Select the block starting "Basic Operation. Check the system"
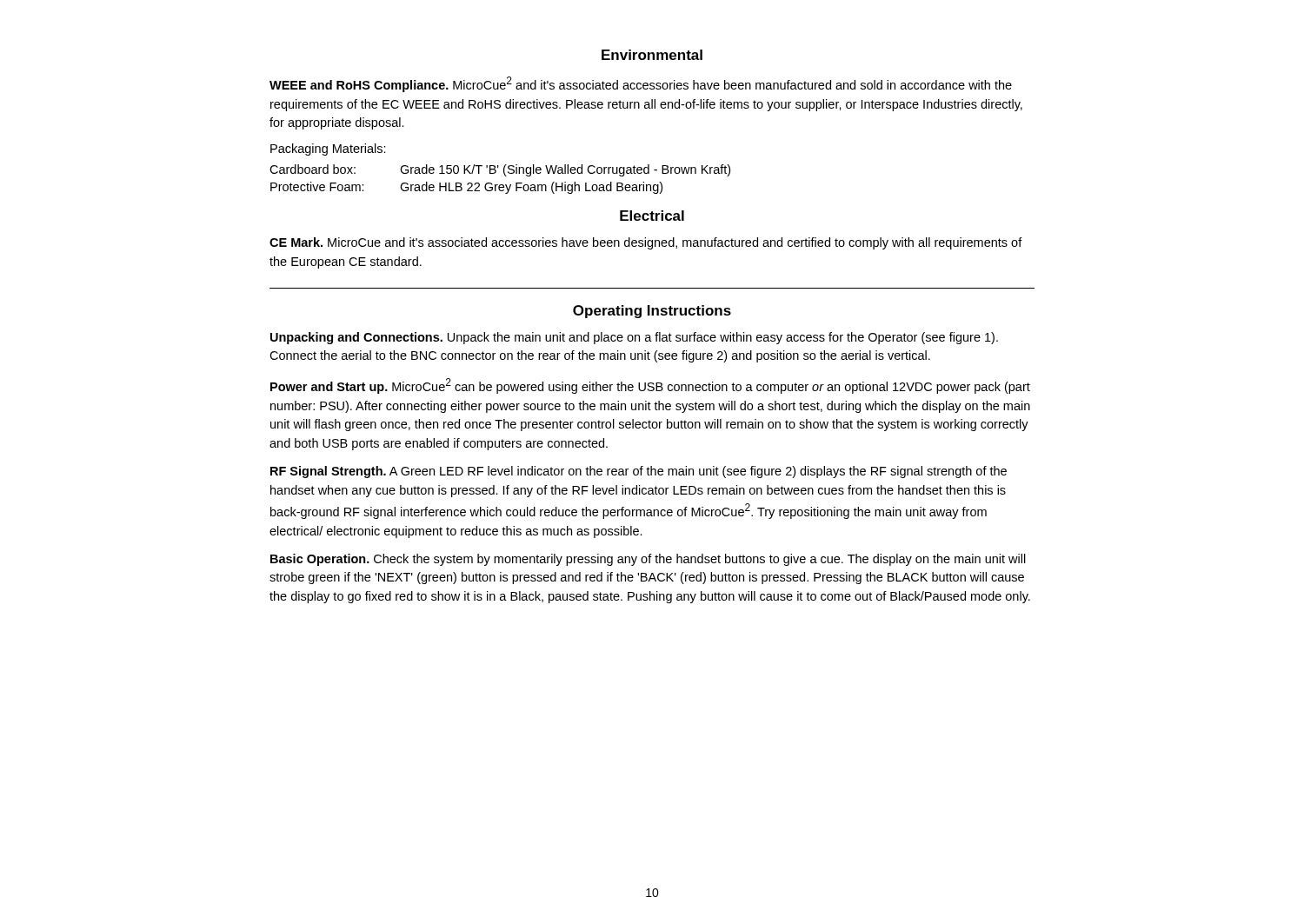The height and width of the screenshot is (924, 1304). (650, 578)
